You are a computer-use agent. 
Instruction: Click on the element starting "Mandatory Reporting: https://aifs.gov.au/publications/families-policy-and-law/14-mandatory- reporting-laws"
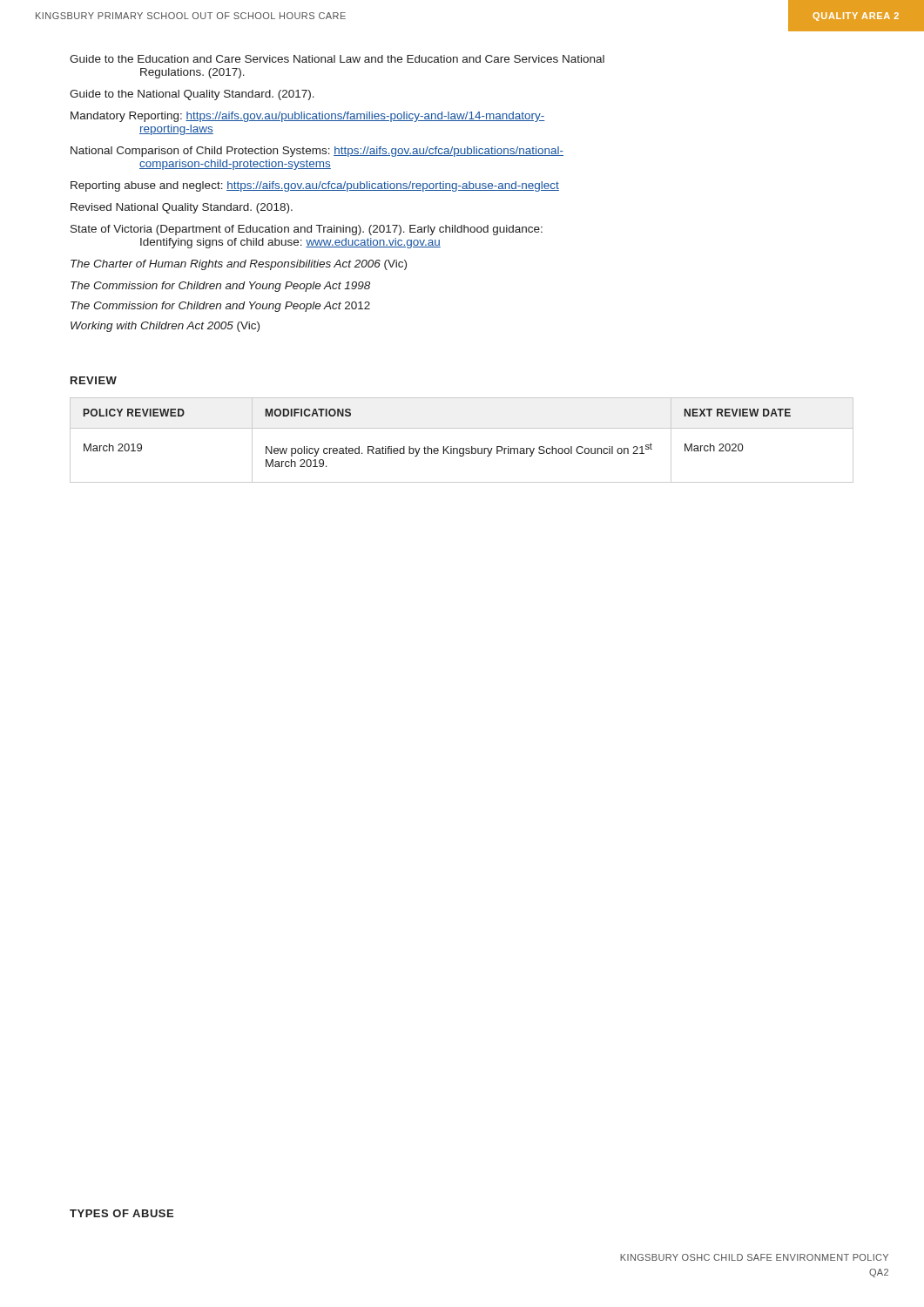coord(462,122)
